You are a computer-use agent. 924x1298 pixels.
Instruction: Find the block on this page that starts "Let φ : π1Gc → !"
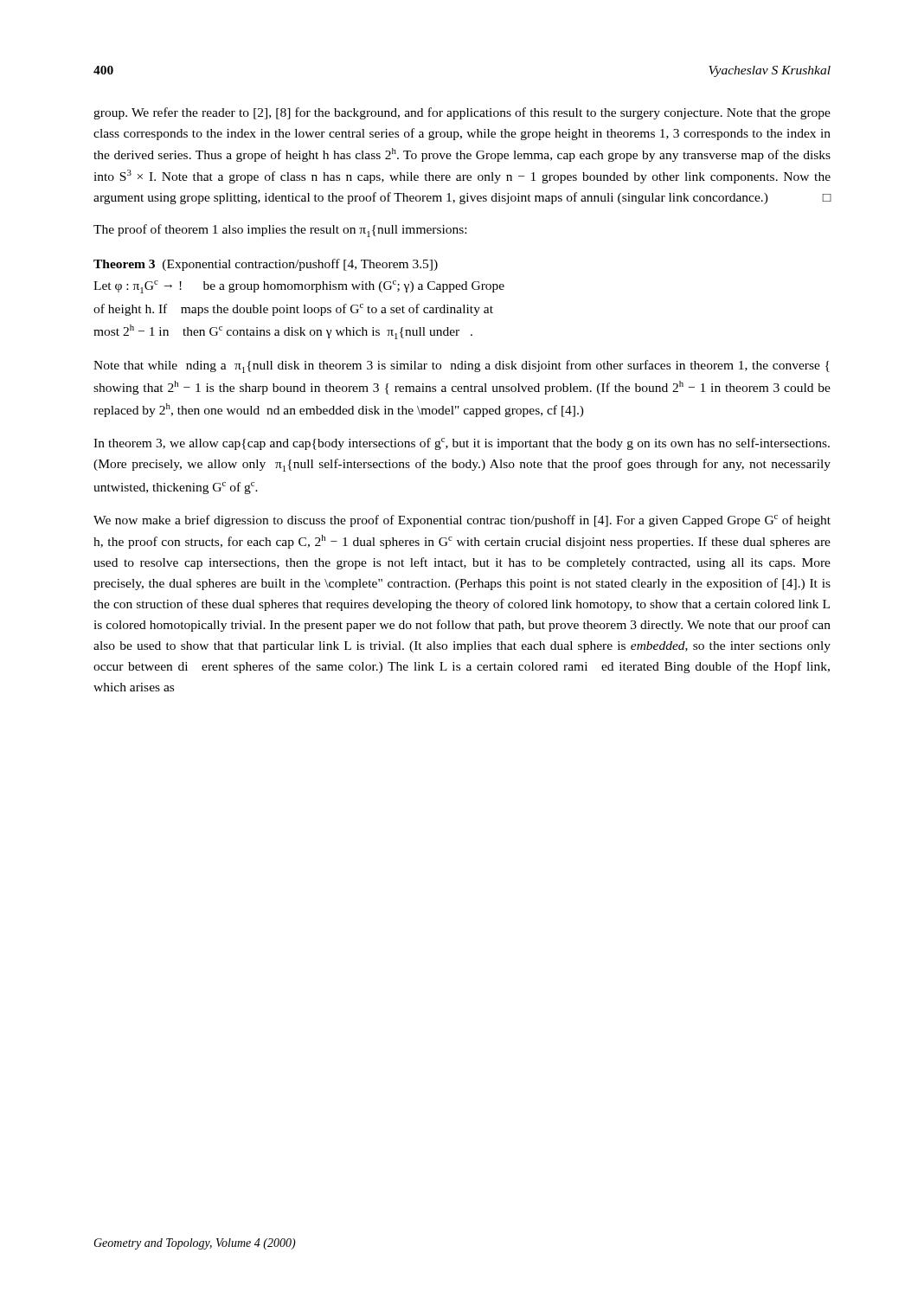coord(299,309)
